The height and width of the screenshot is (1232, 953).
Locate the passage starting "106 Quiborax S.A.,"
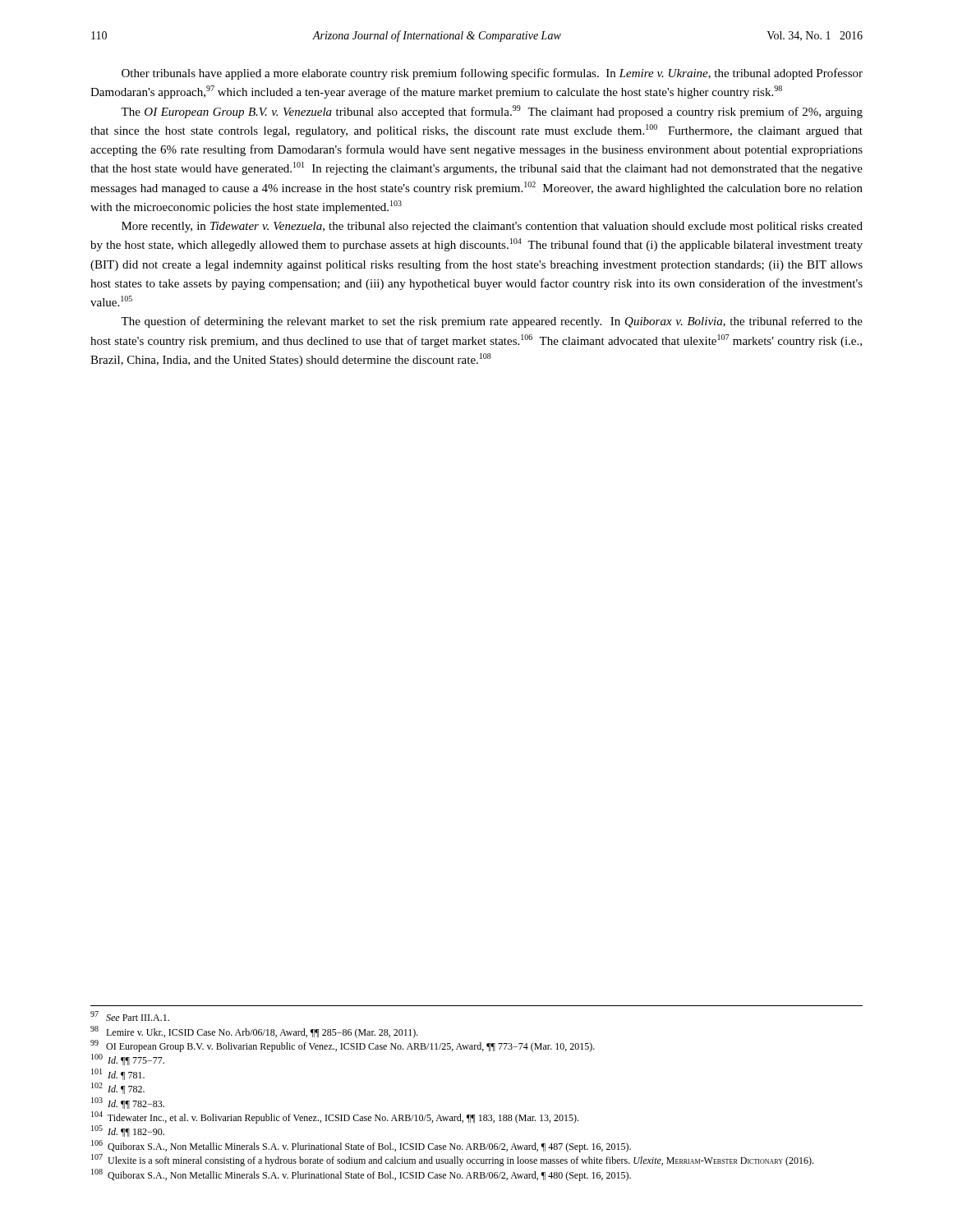(x=476, y=1147)
